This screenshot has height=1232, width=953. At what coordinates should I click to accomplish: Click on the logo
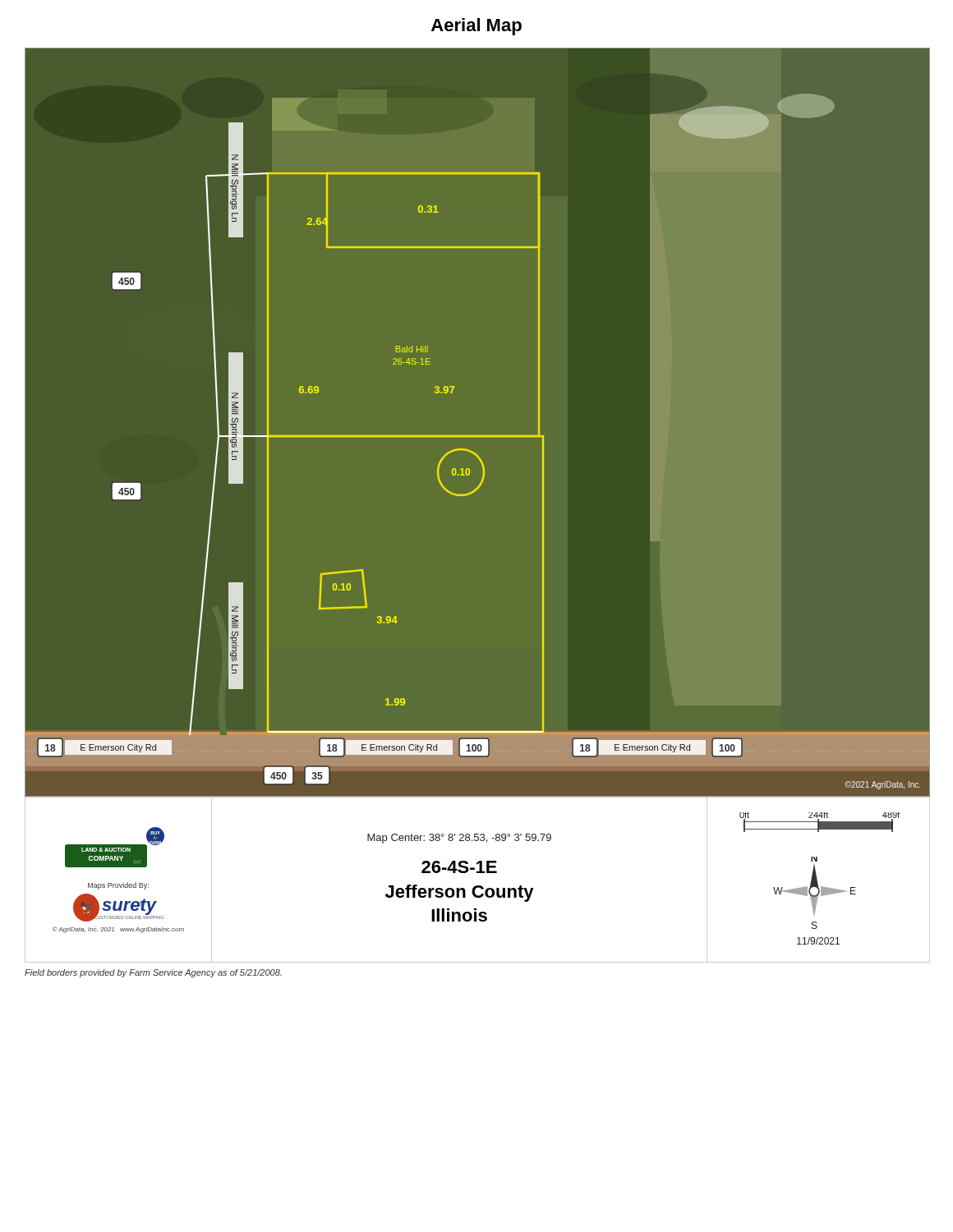(x=119, y=880)
